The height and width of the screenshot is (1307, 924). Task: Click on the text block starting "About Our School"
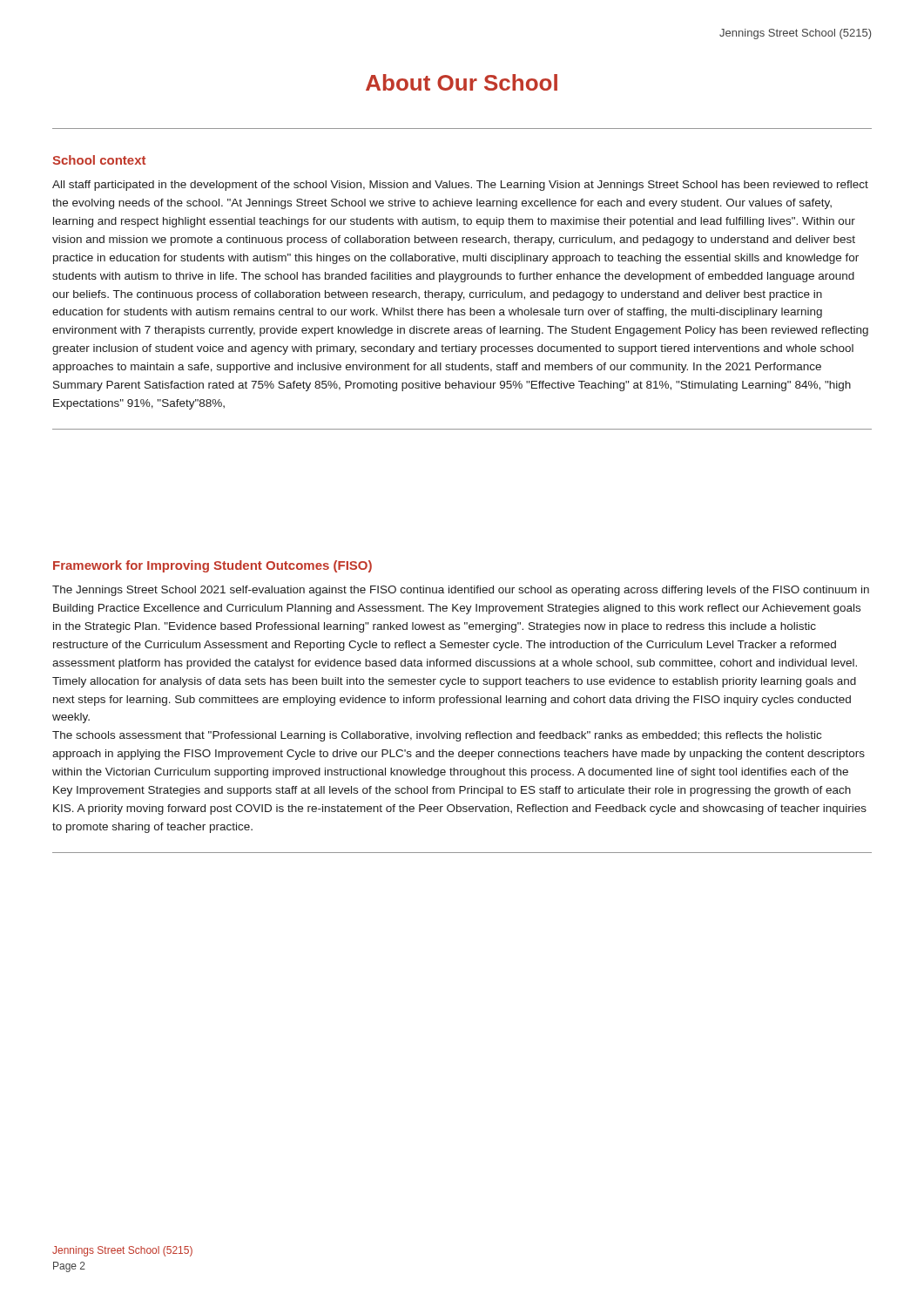[x=462, y=83]
